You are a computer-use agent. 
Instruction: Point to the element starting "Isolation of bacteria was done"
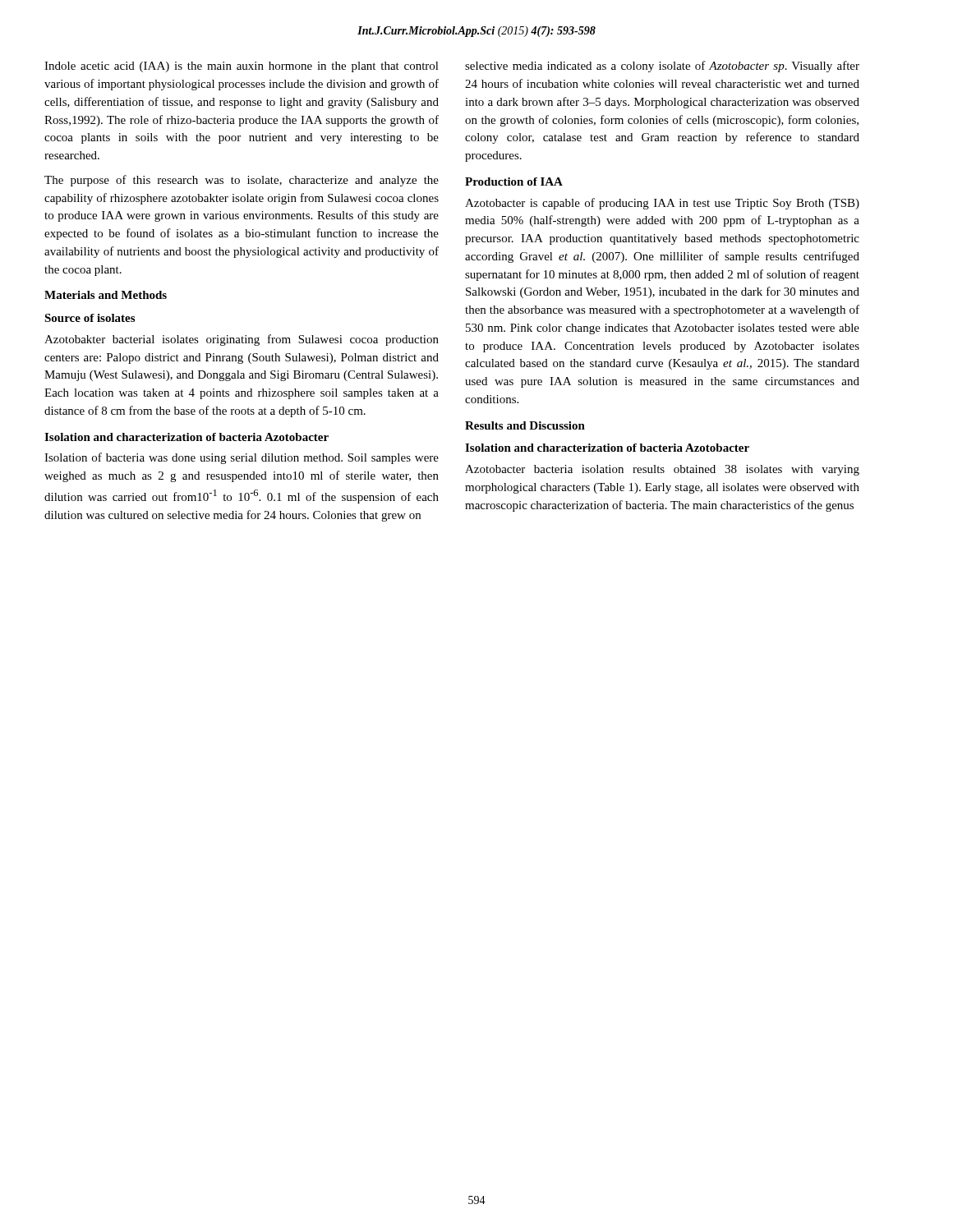pos(242,487)
